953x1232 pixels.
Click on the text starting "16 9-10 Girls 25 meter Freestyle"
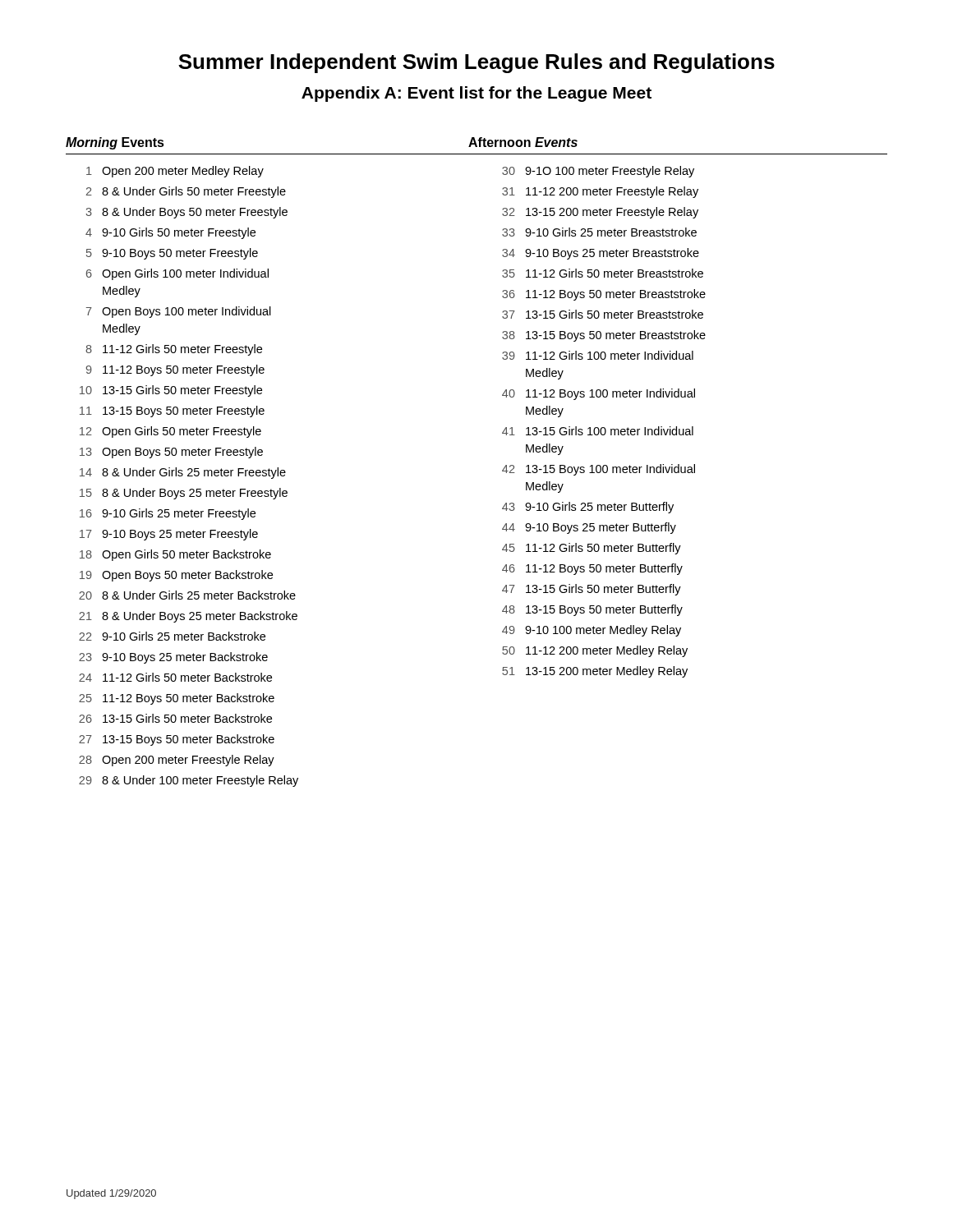(265, 514)
